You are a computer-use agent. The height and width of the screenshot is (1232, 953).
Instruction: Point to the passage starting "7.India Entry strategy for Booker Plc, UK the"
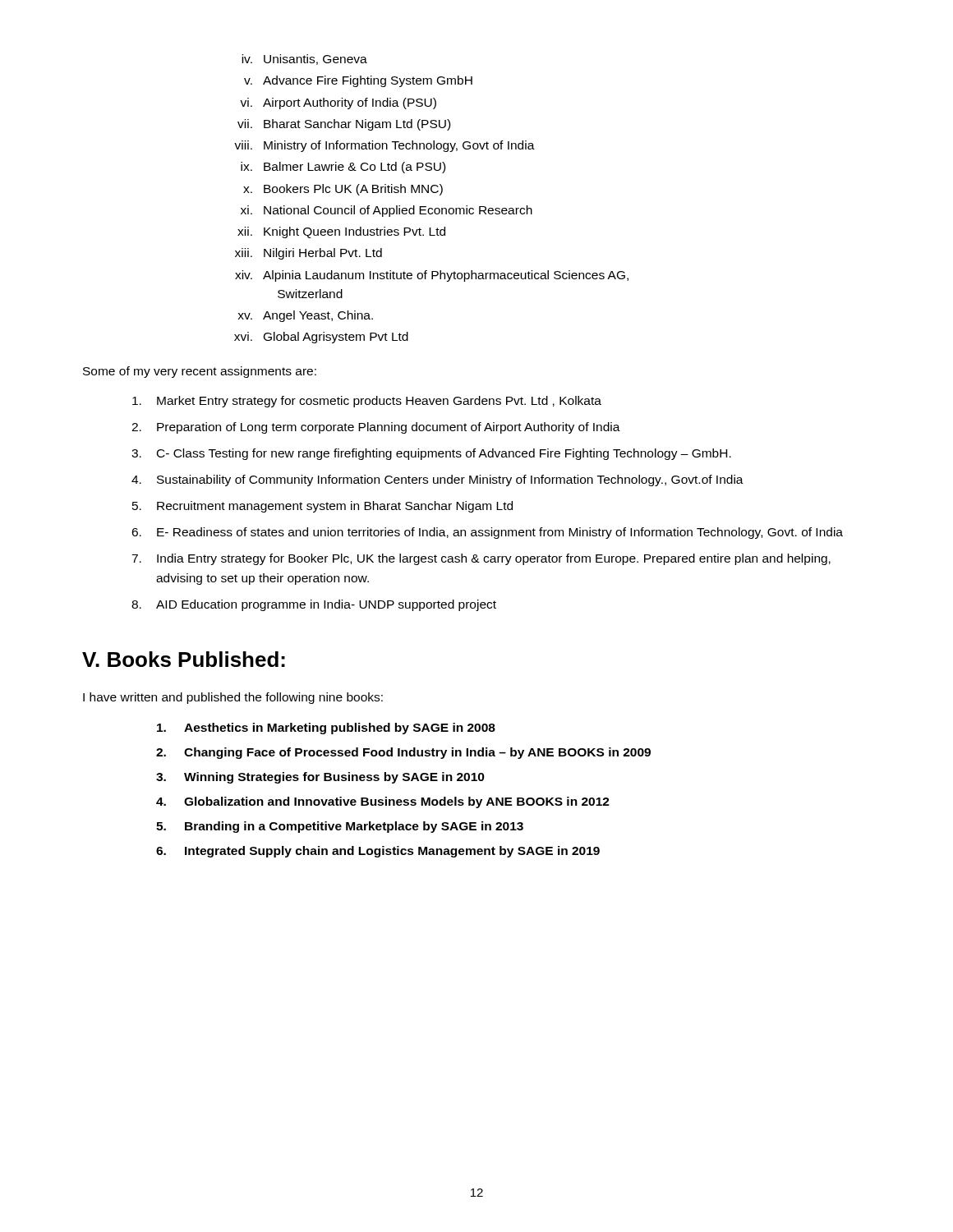[x=501, y=569]
